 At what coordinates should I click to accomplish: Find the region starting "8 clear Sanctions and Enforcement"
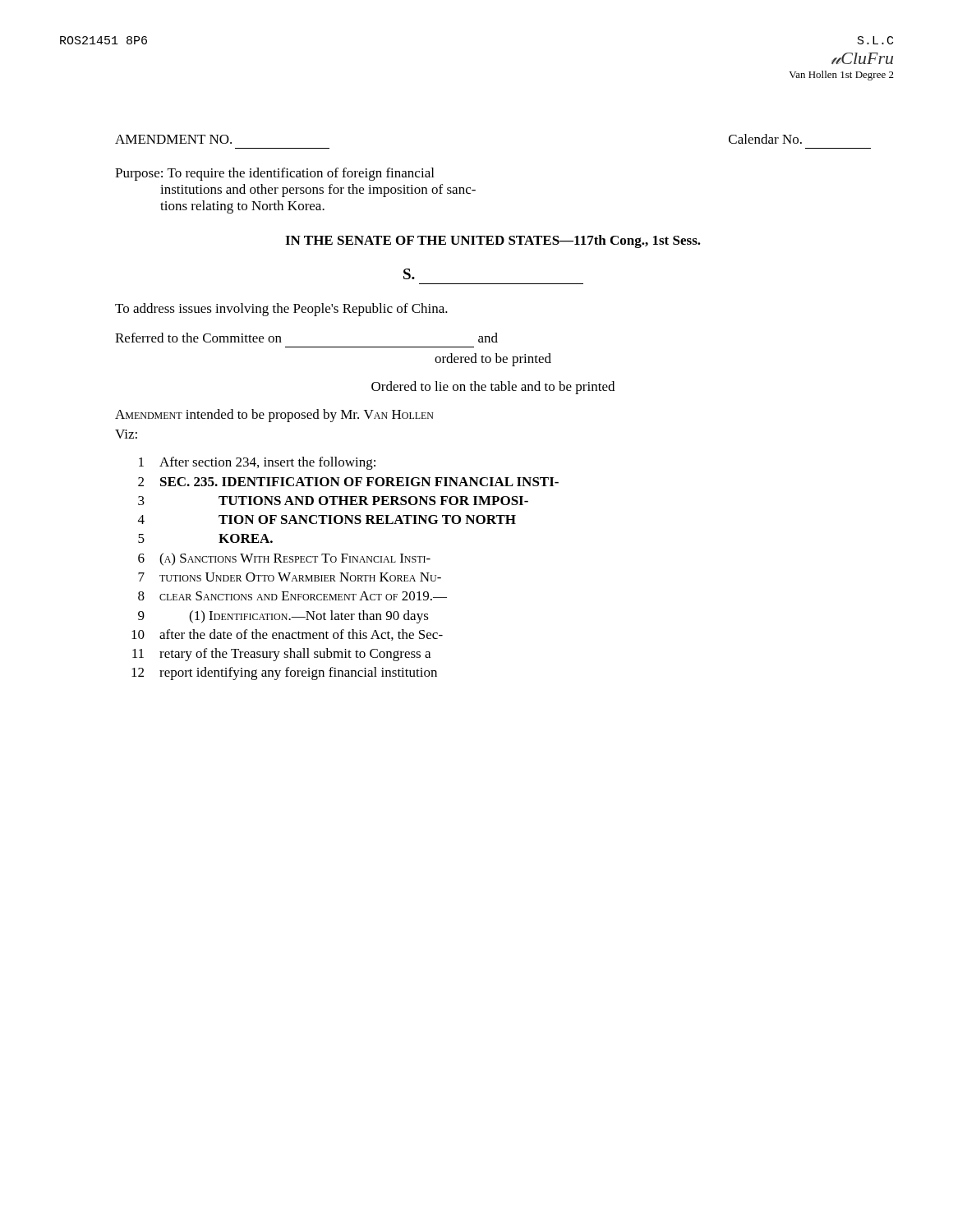click(x=292, y=596)
